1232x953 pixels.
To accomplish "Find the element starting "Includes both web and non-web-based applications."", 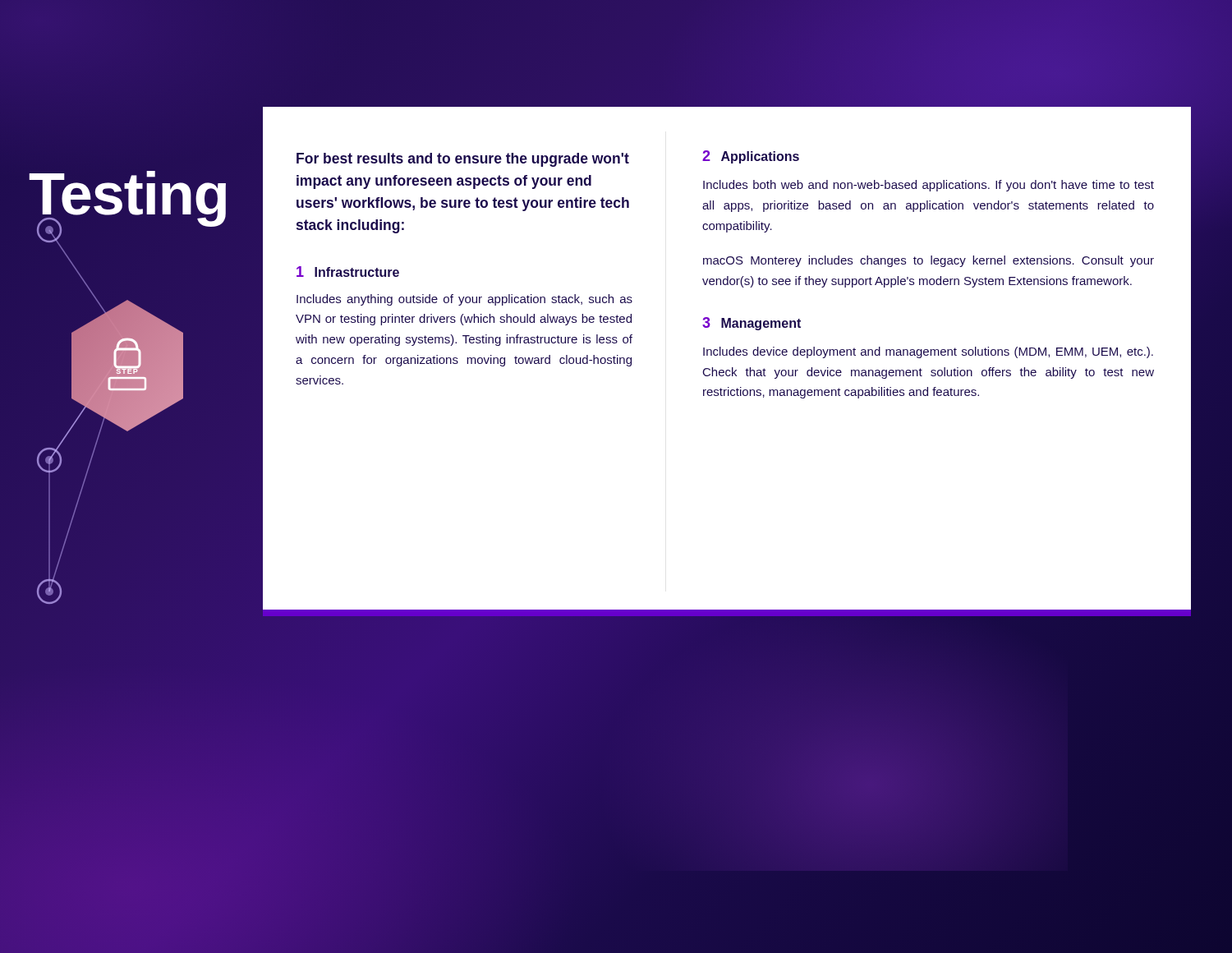I will tap(928, 205).
